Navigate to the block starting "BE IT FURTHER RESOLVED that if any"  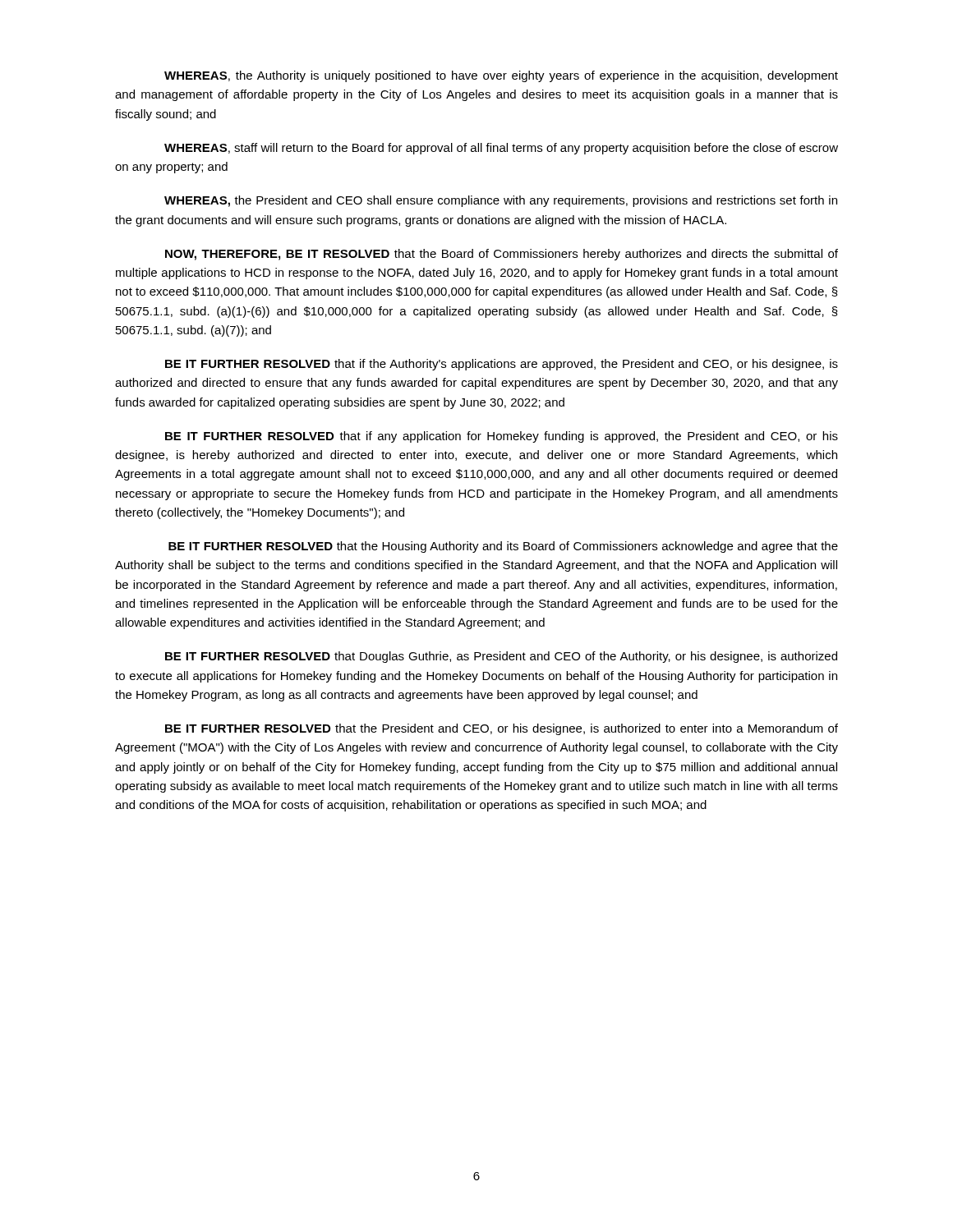476,474
